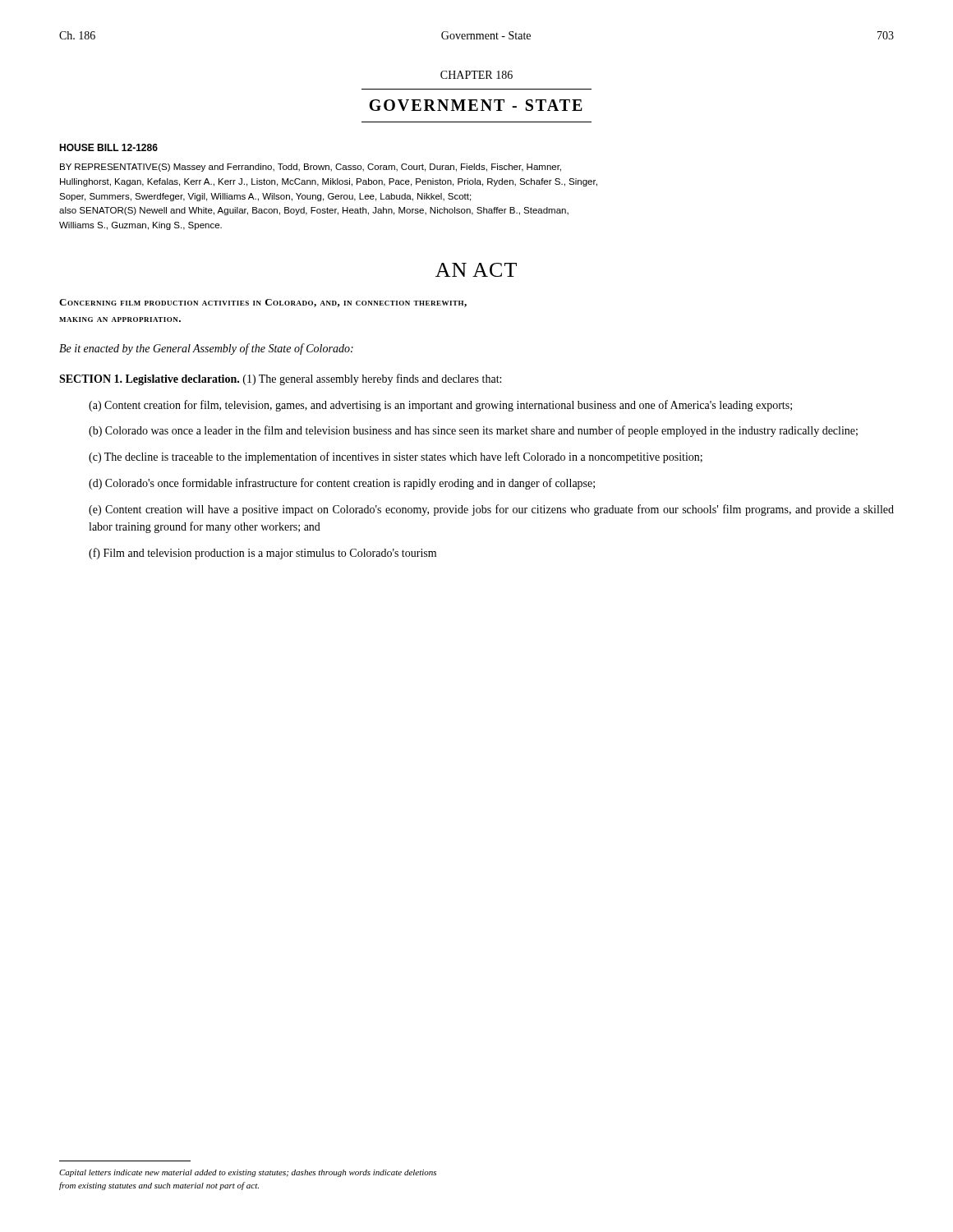Click on the text block starting "Be it enacted by the"
Image resolution: width=953 pixels, height=1232 pixels.
pyautogui.click(x=206, y=349)
